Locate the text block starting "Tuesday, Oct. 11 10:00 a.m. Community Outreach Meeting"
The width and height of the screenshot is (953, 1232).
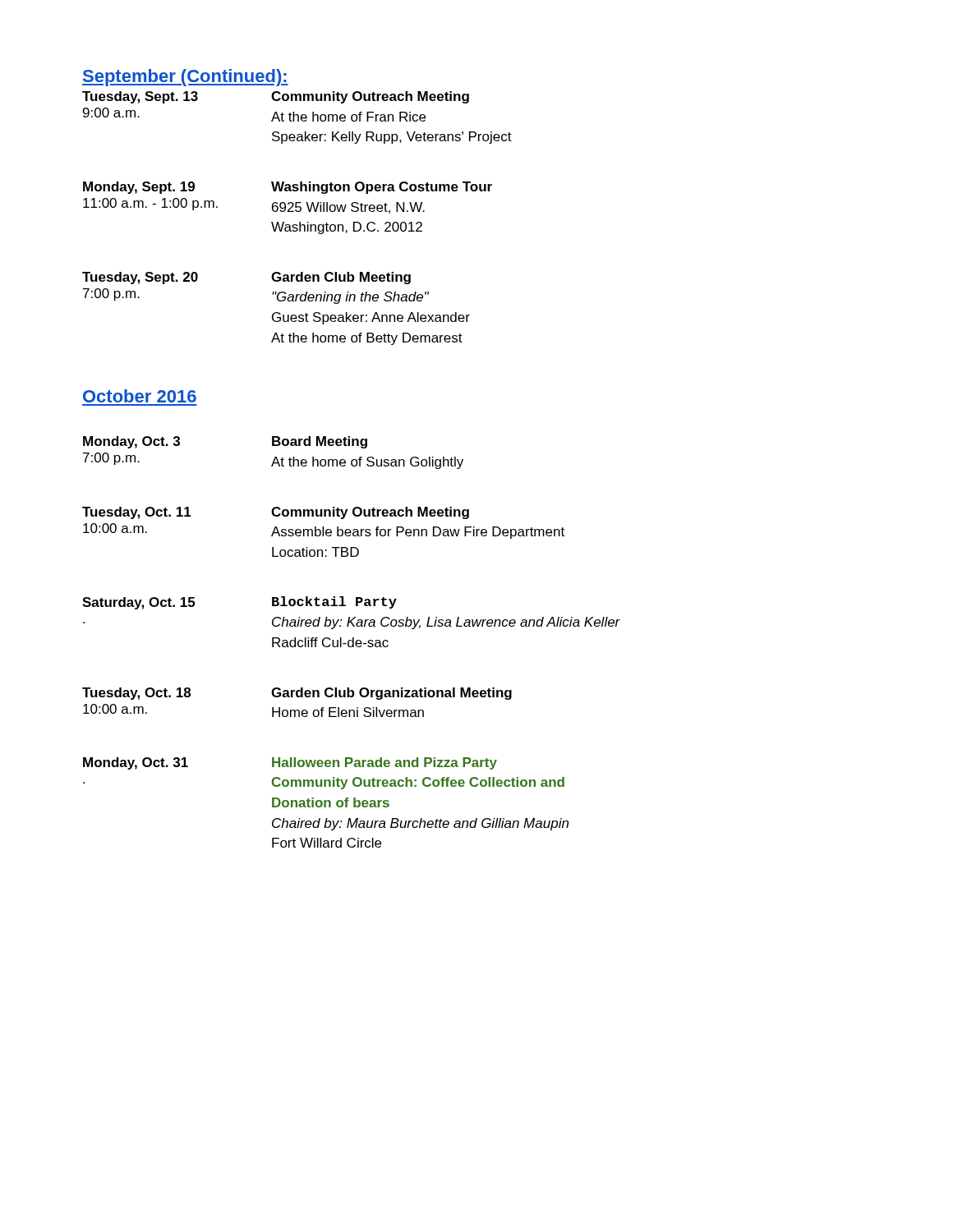[x=476, y=533]
